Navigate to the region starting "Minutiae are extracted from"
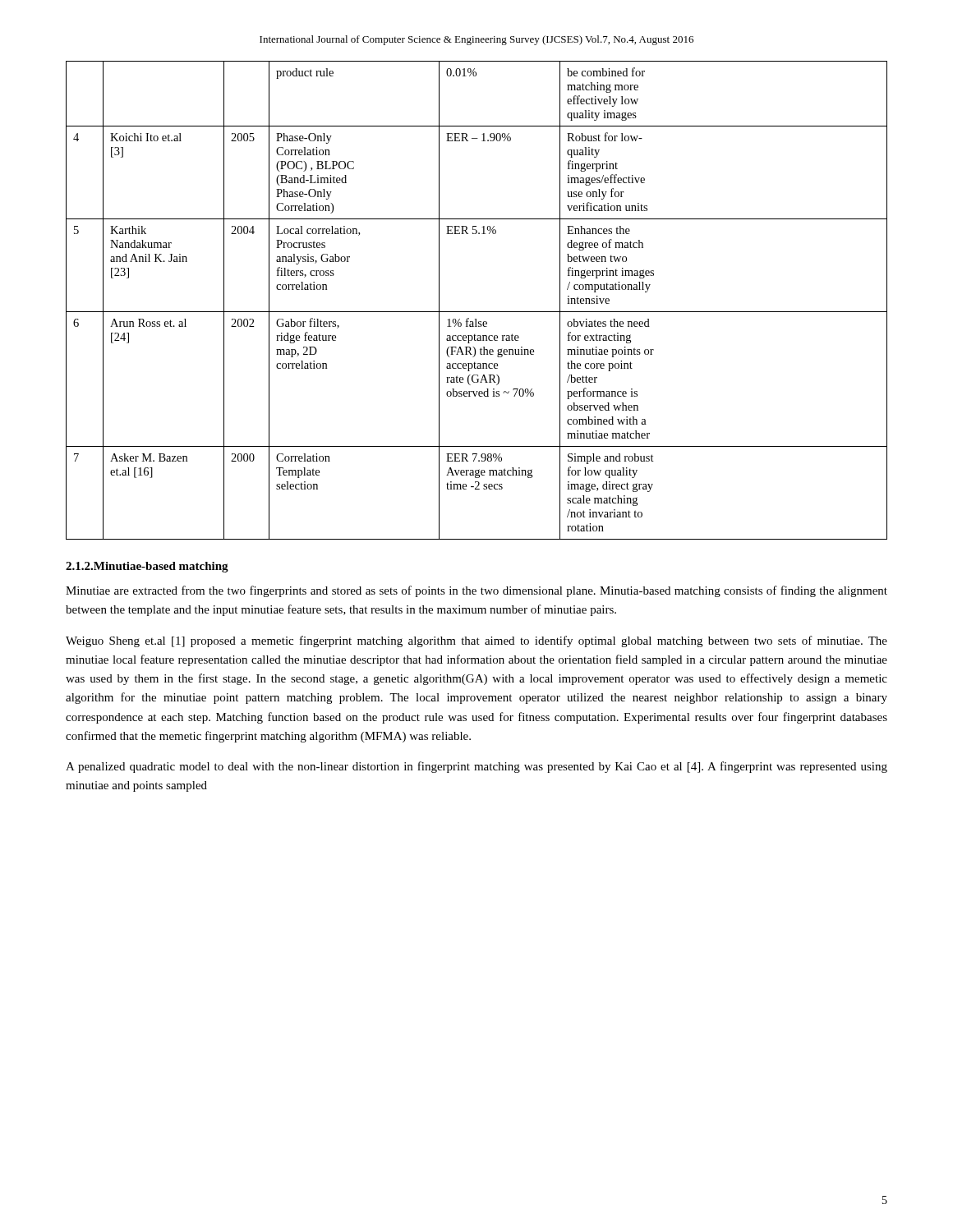This screenshot has width=953, height=1232. pos(476,600)
